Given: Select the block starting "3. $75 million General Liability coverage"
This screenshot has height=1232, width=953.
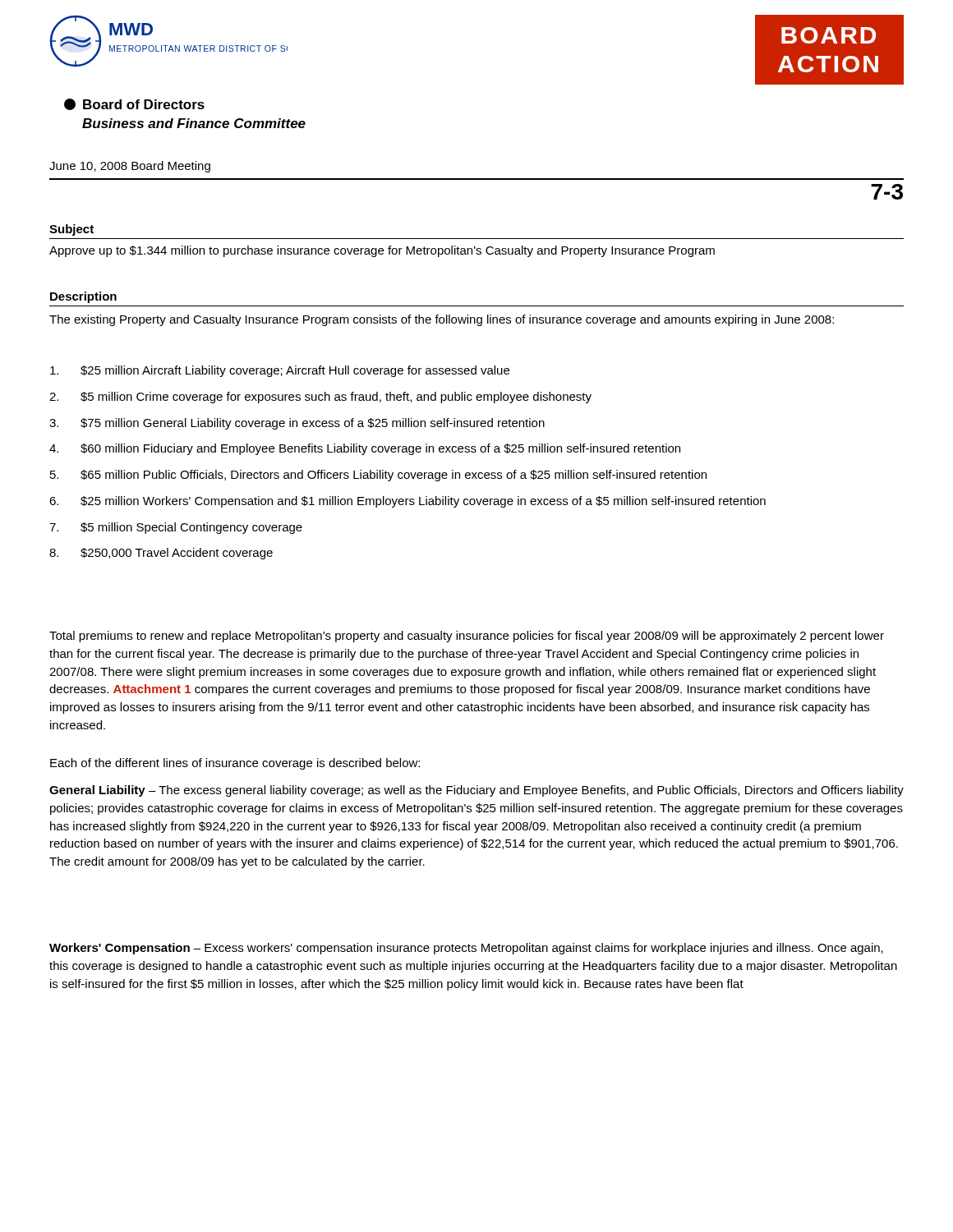Looking at the screenshot, I should (x=476, y=423).
